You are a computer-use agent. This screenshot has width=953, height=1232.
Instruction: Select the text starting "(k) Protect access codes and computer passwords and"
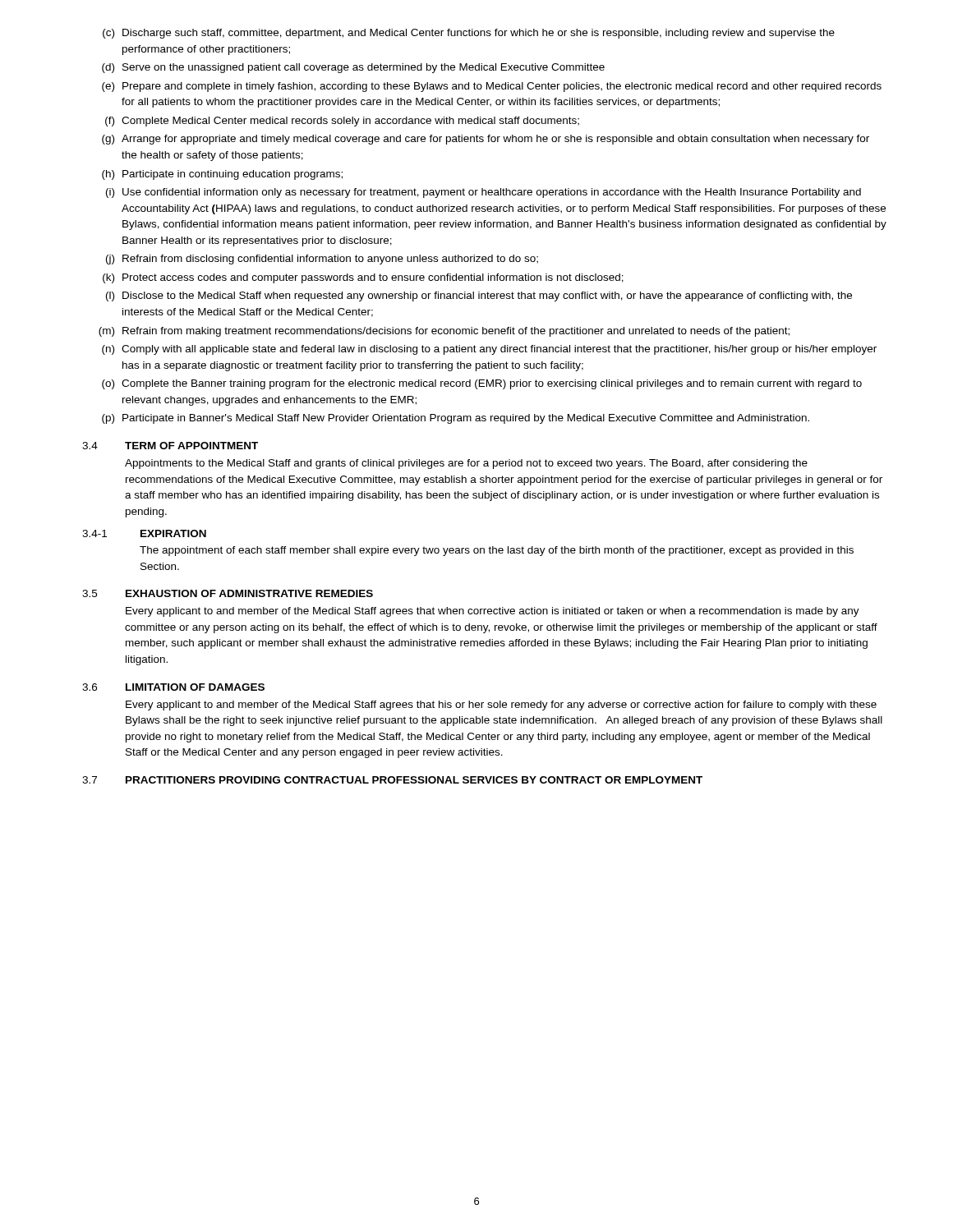[x=485, y=277]
